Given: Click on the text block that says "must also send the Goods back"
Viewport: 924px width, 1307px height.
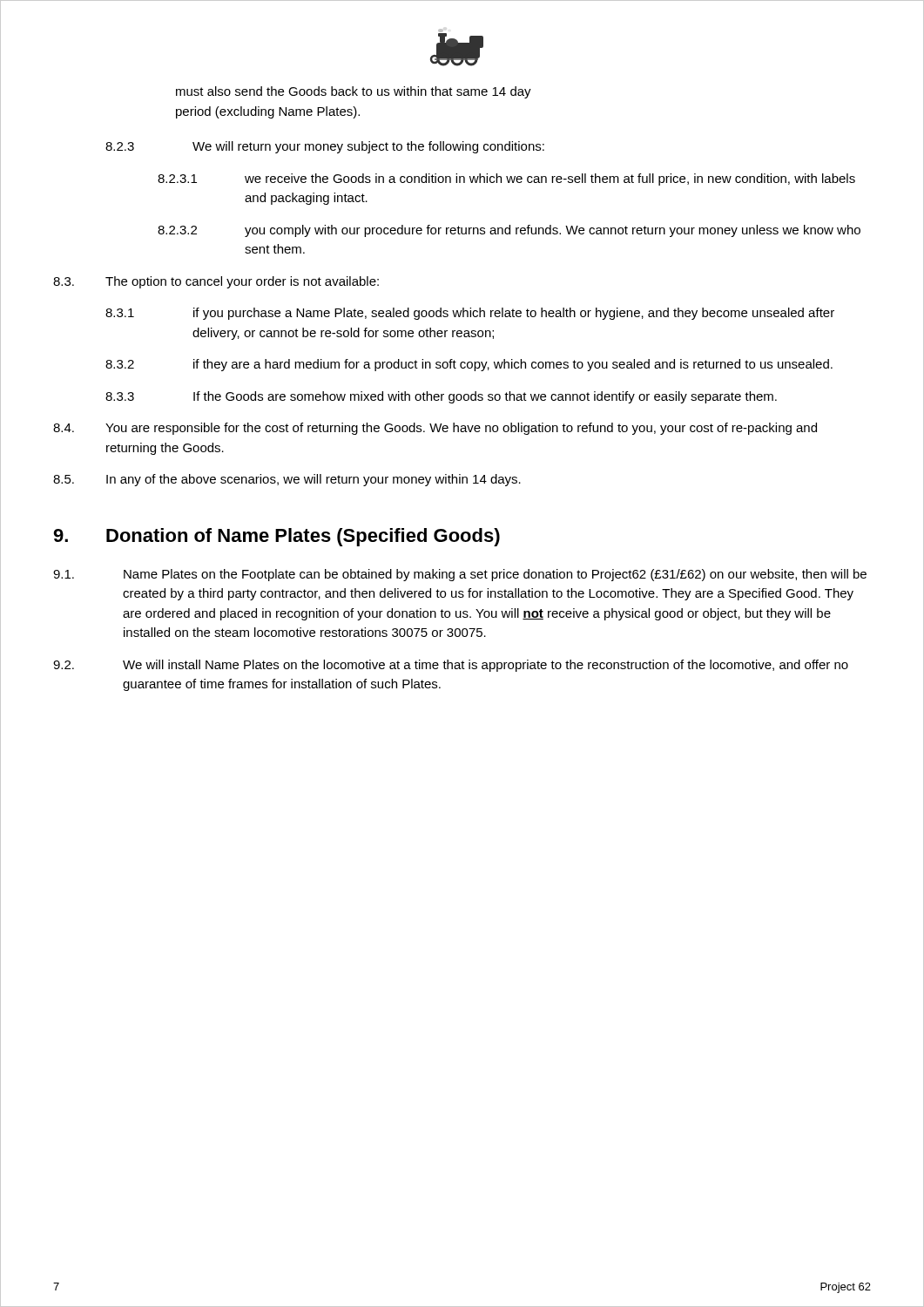Looking at the screenshot, I should 353,101.
